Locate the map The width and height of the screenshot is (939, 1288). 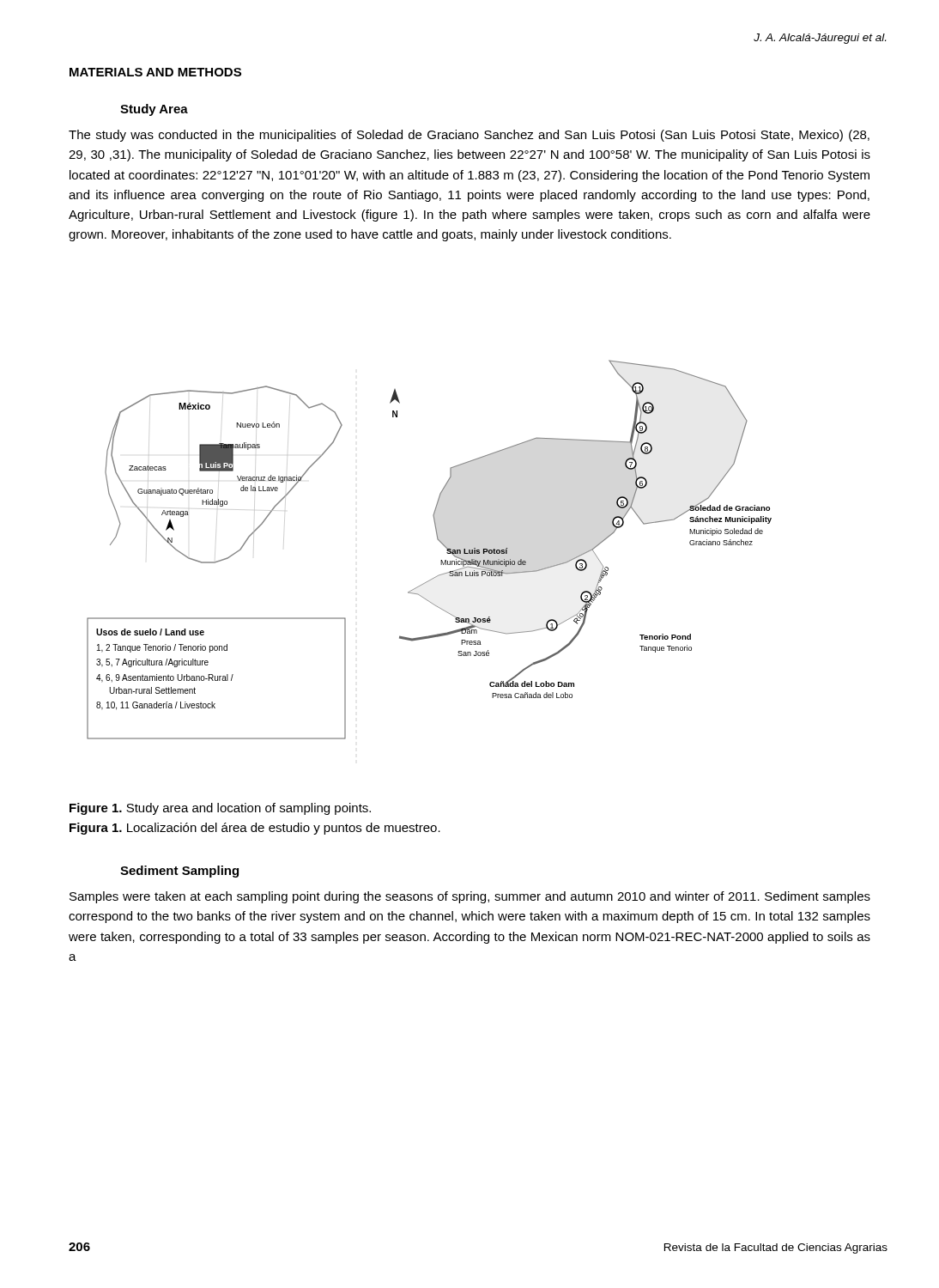pos(470,567)
